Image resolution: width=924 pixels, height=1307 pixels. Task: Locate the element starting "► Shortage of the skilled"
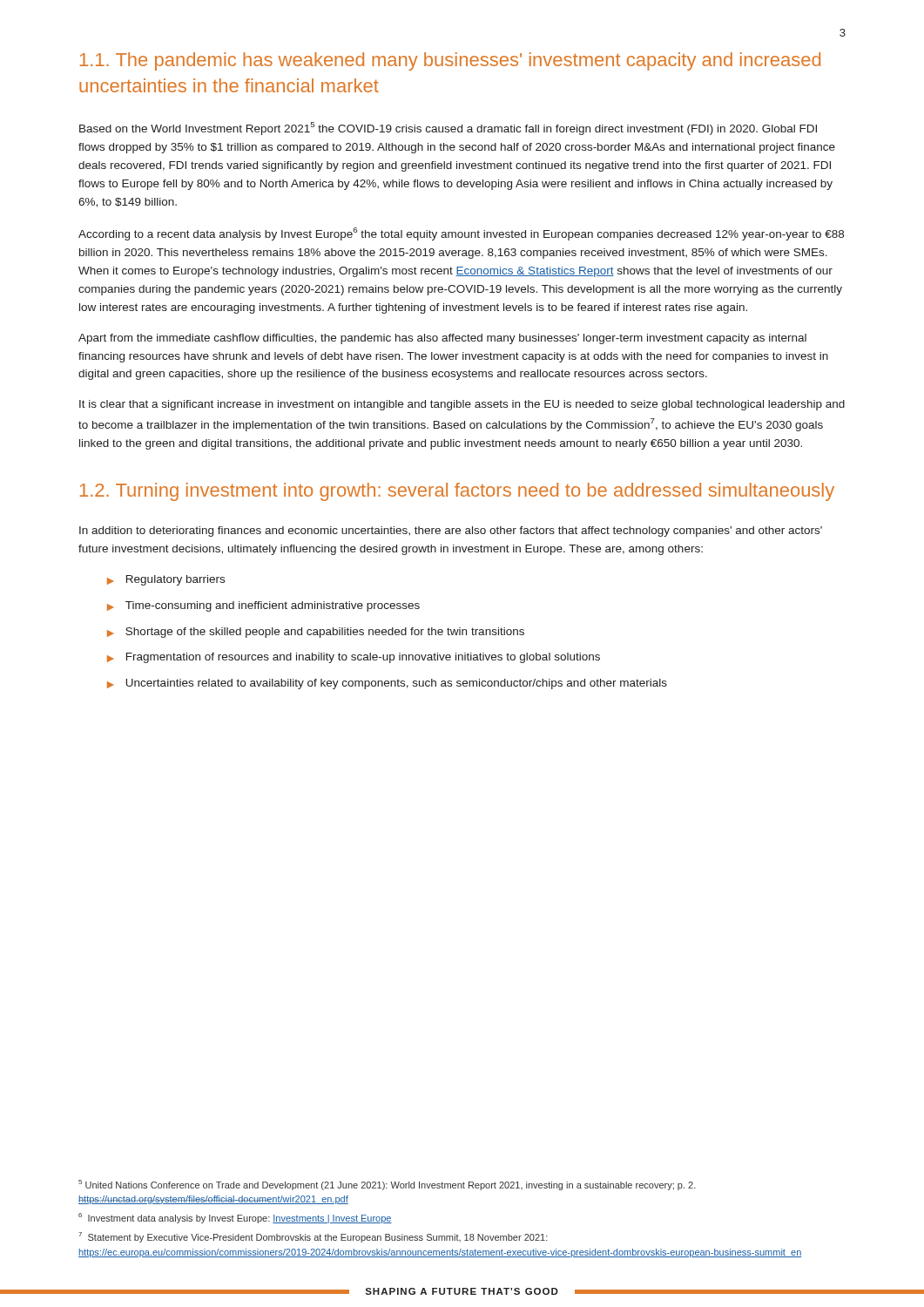(x=315, y=633)
